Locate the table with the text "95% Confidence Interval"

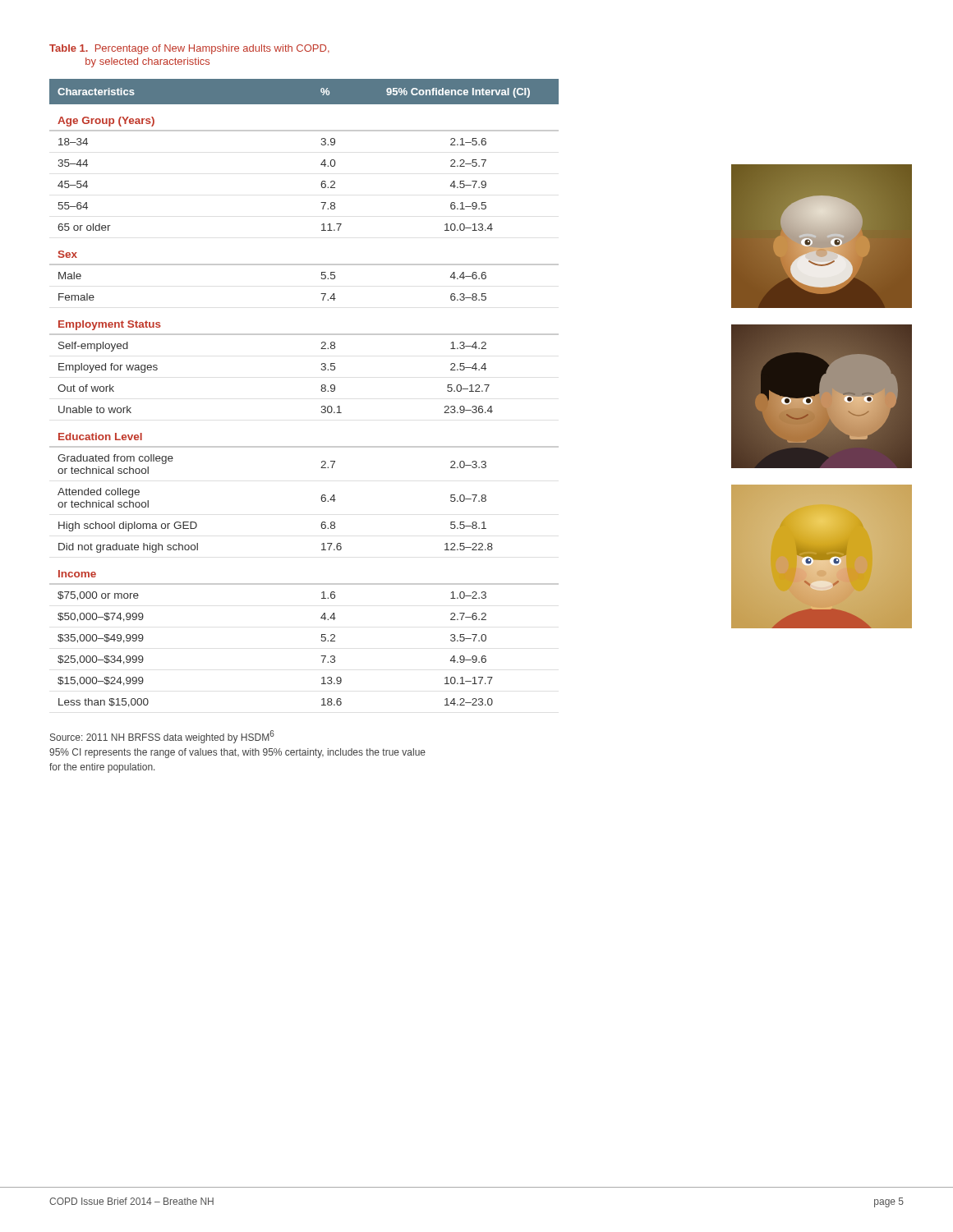click(304, 396)
